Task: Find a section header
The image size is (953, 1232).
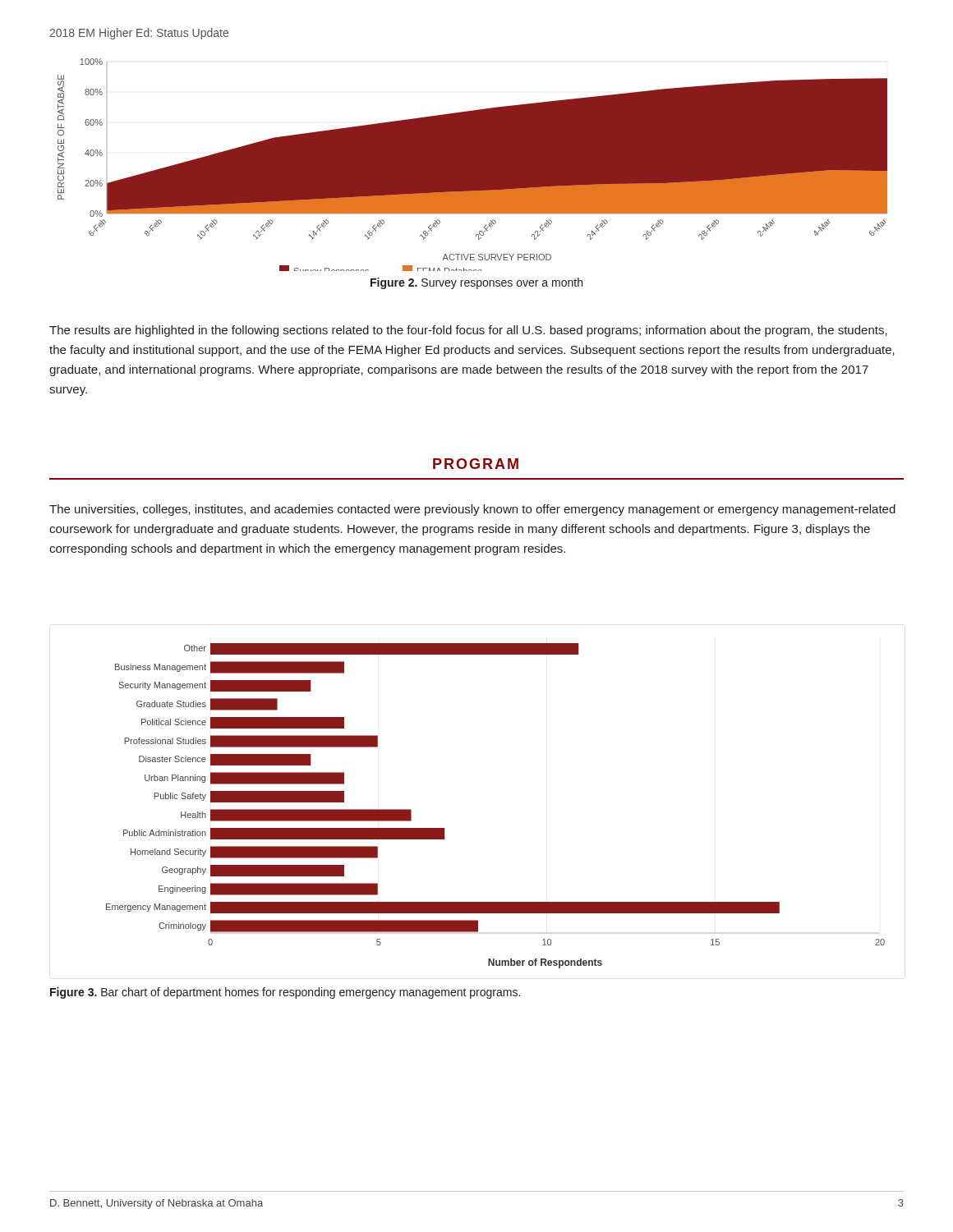Action: tap(476, 464)
